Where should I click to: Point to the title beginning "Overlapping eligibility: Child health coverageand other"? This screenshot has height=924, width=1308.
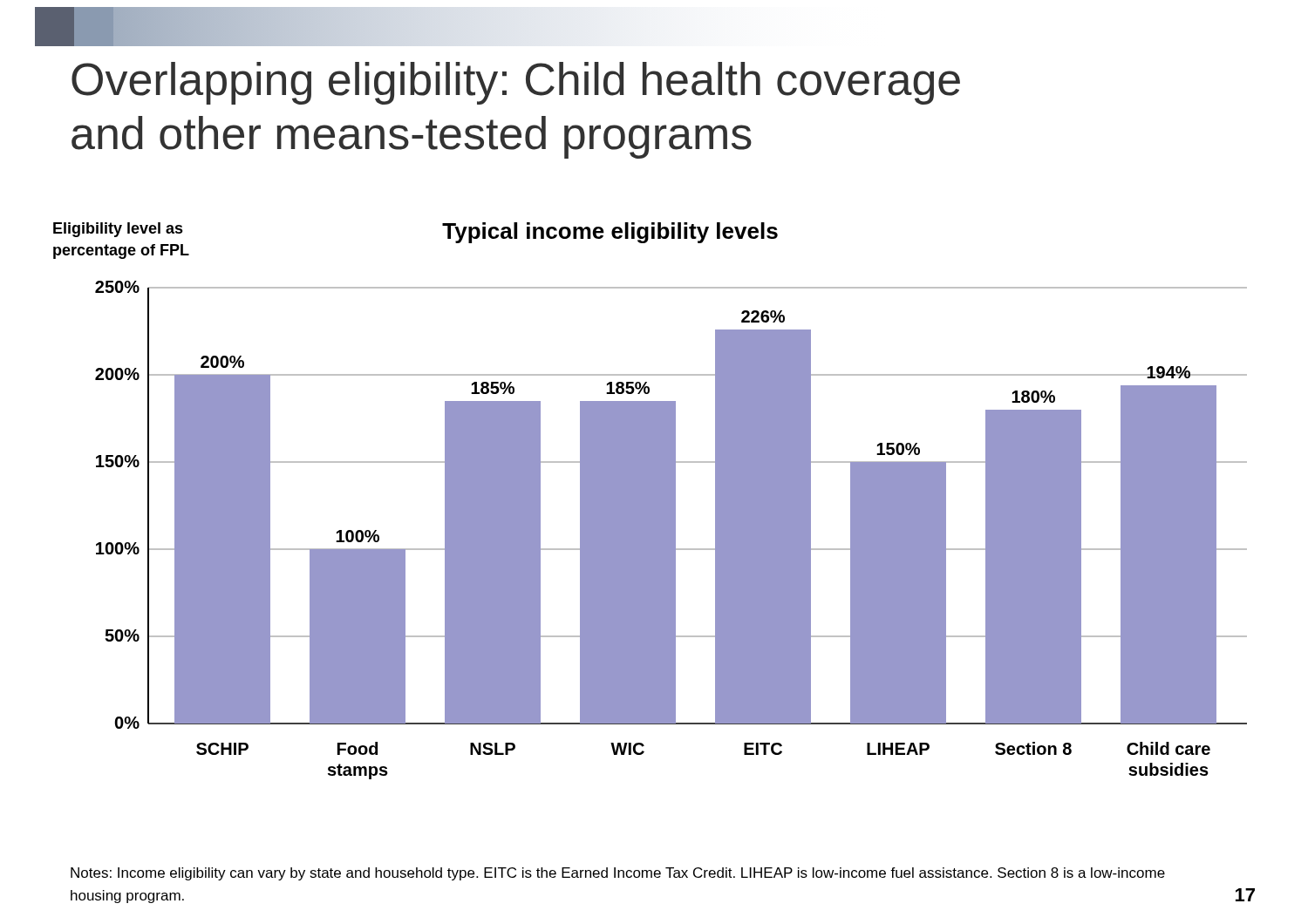(x=593, y=107)
